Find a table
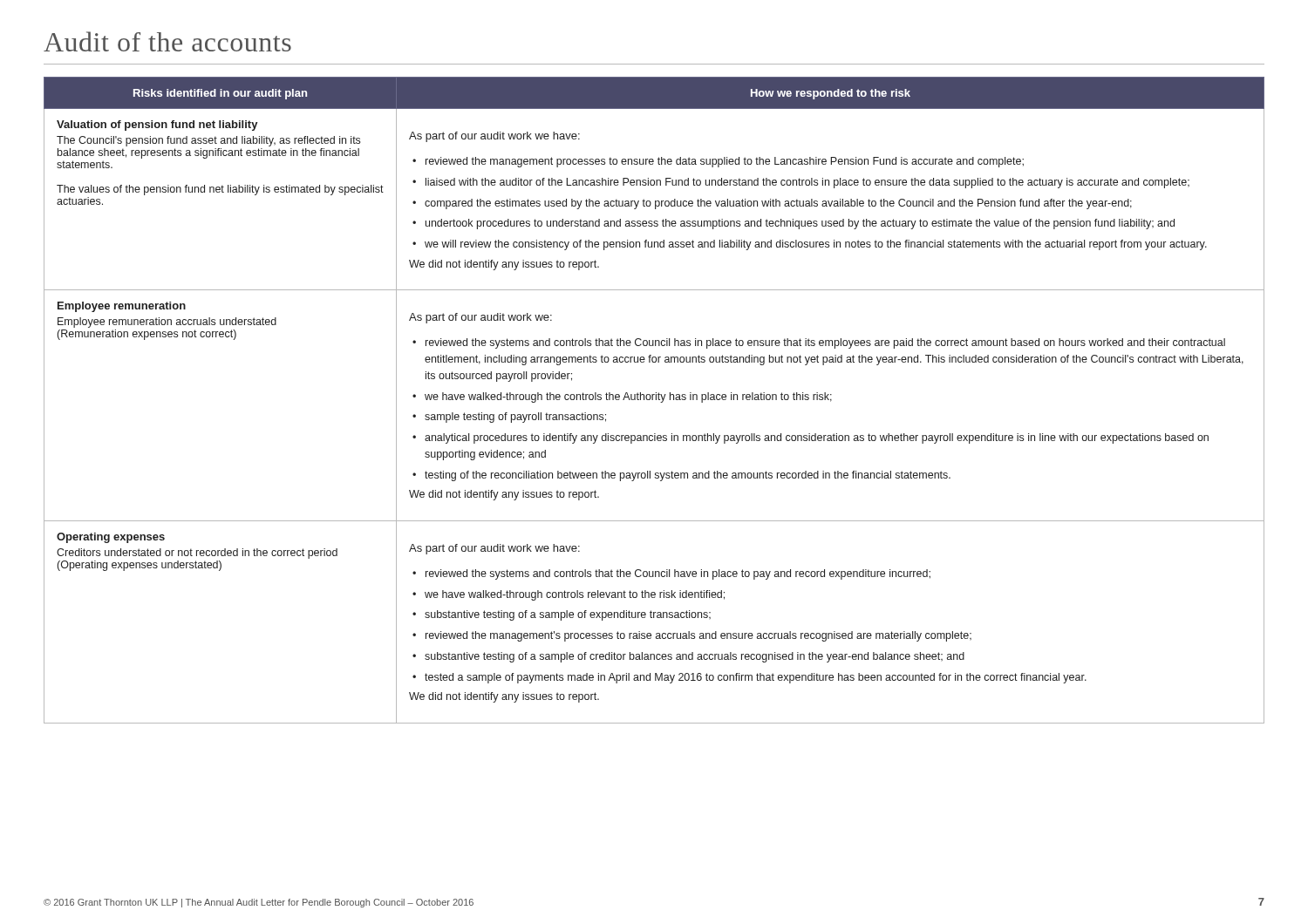The image size is (1308, 924). tap(654, 400)
